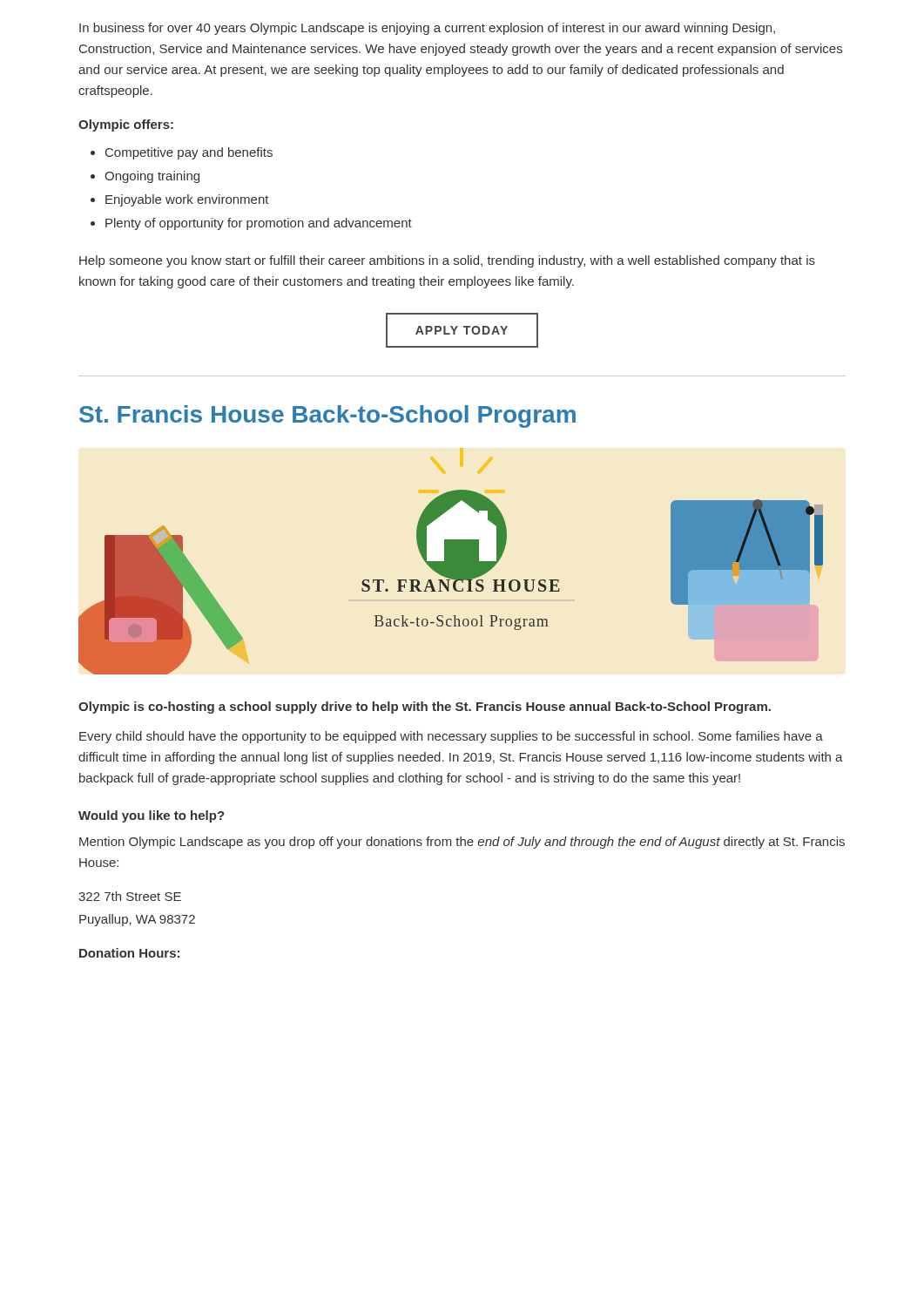Navigate to the text block starting "Ongoing training"

(152, 176)
